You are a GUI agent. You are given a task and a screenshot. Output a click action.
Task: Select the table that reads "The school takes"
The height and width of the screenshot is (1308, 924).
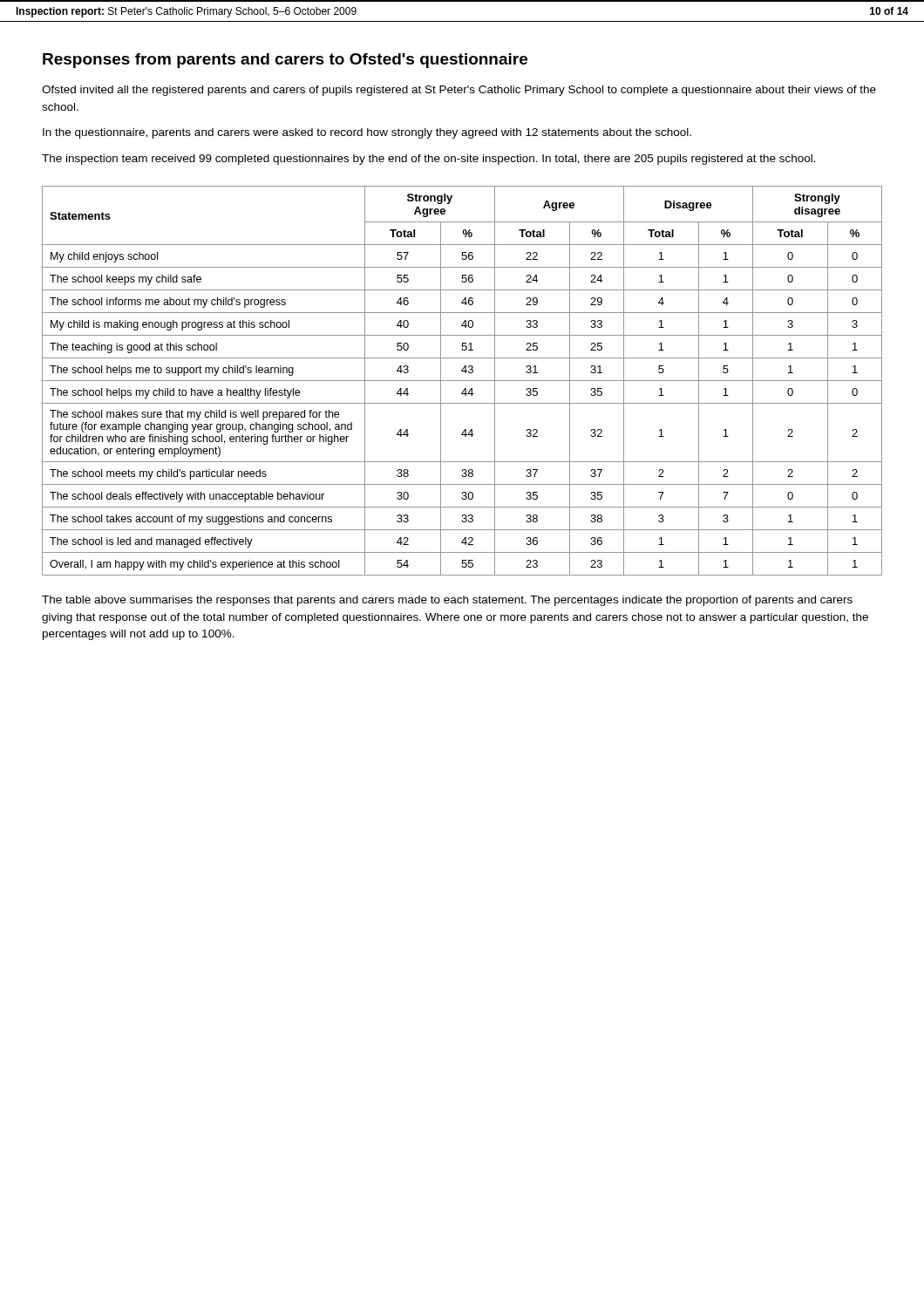pyautogui.click(x=462, y=381)
